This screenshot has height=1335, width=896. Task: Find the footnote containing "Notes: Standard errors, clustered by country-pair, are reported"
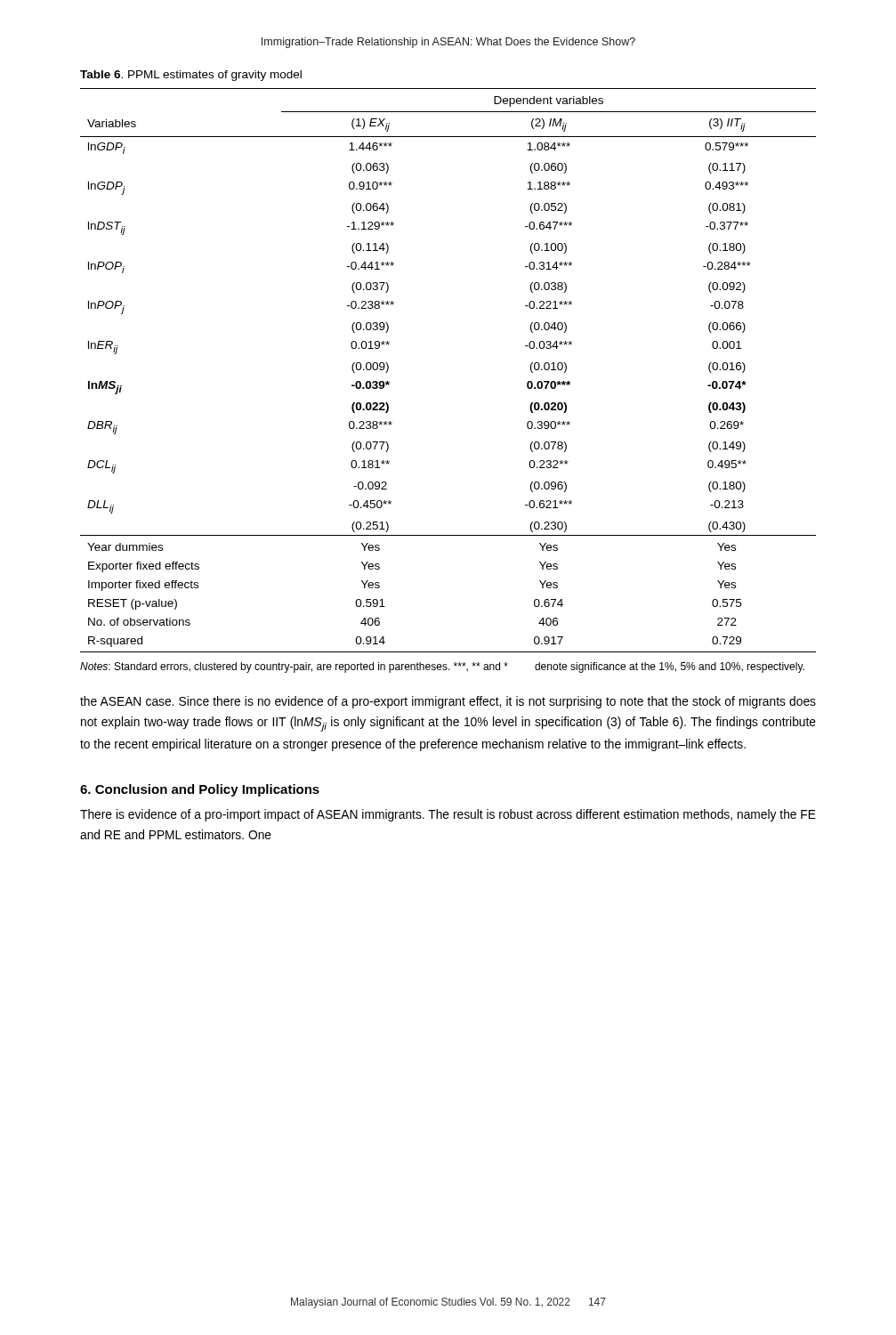[443, 666]
